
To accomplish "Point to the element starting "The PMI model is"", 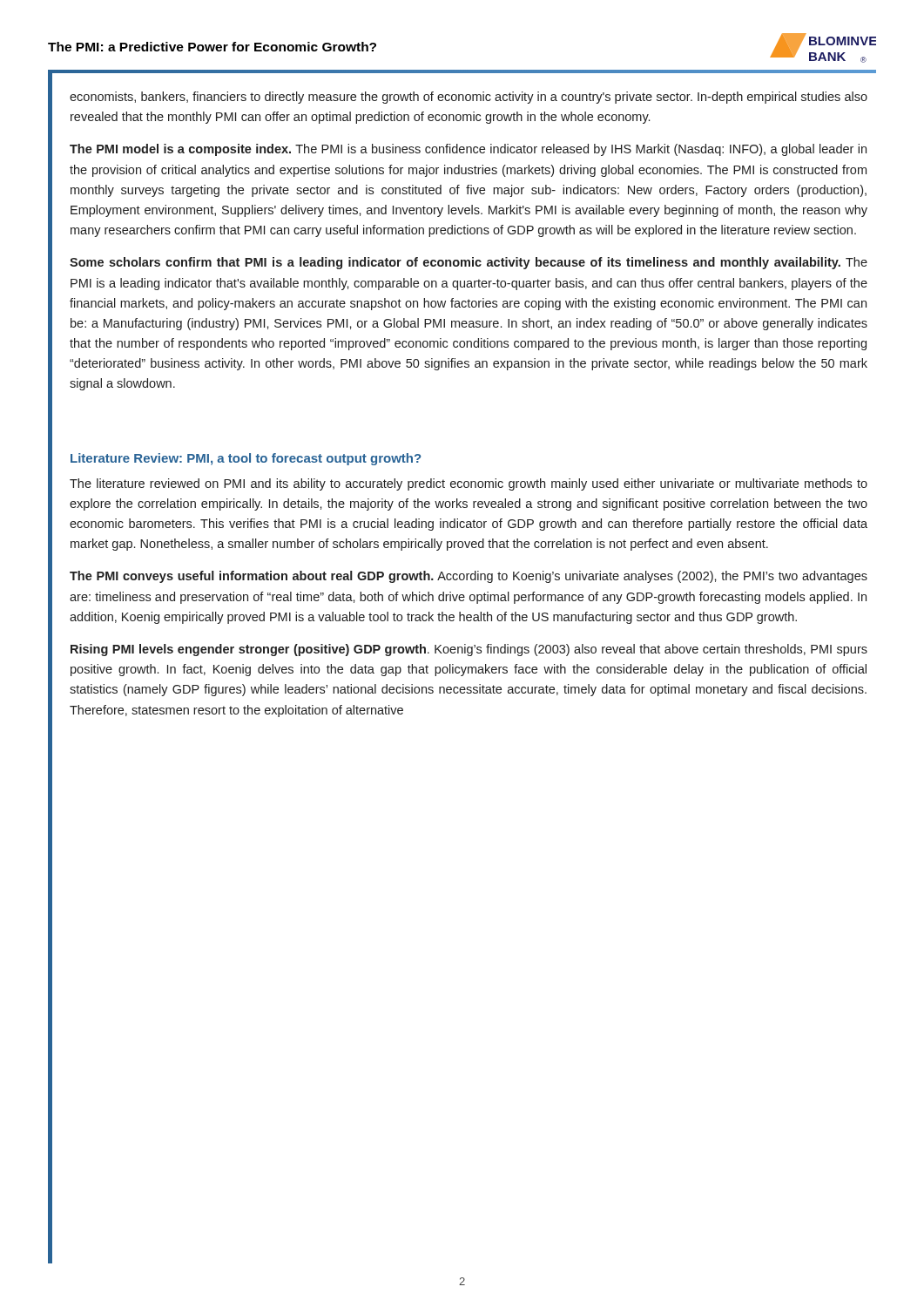I will pyautogui.click(x=469, y=190).
